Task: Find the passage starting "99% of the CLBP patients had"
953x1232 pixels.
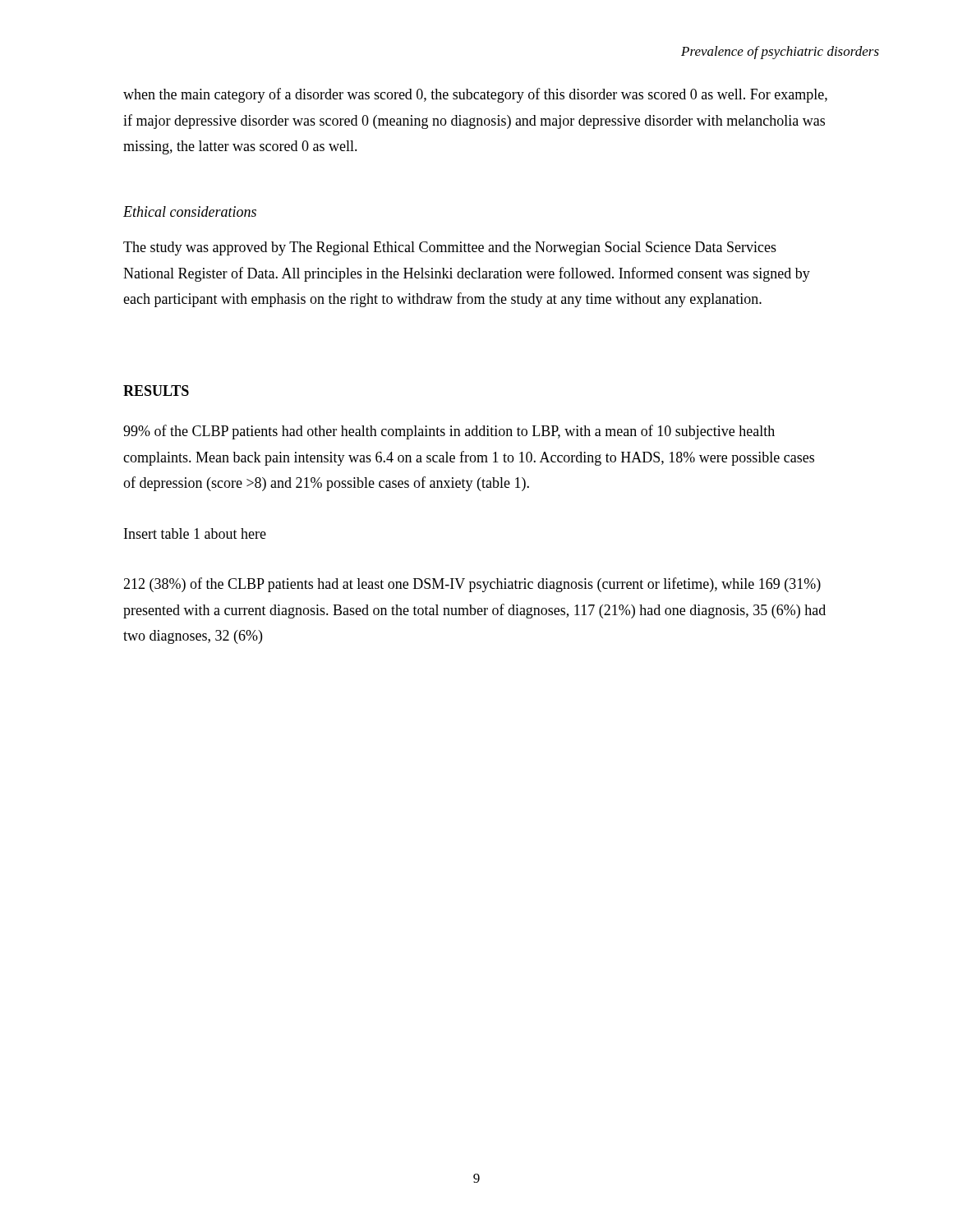Action: (469, 457)
